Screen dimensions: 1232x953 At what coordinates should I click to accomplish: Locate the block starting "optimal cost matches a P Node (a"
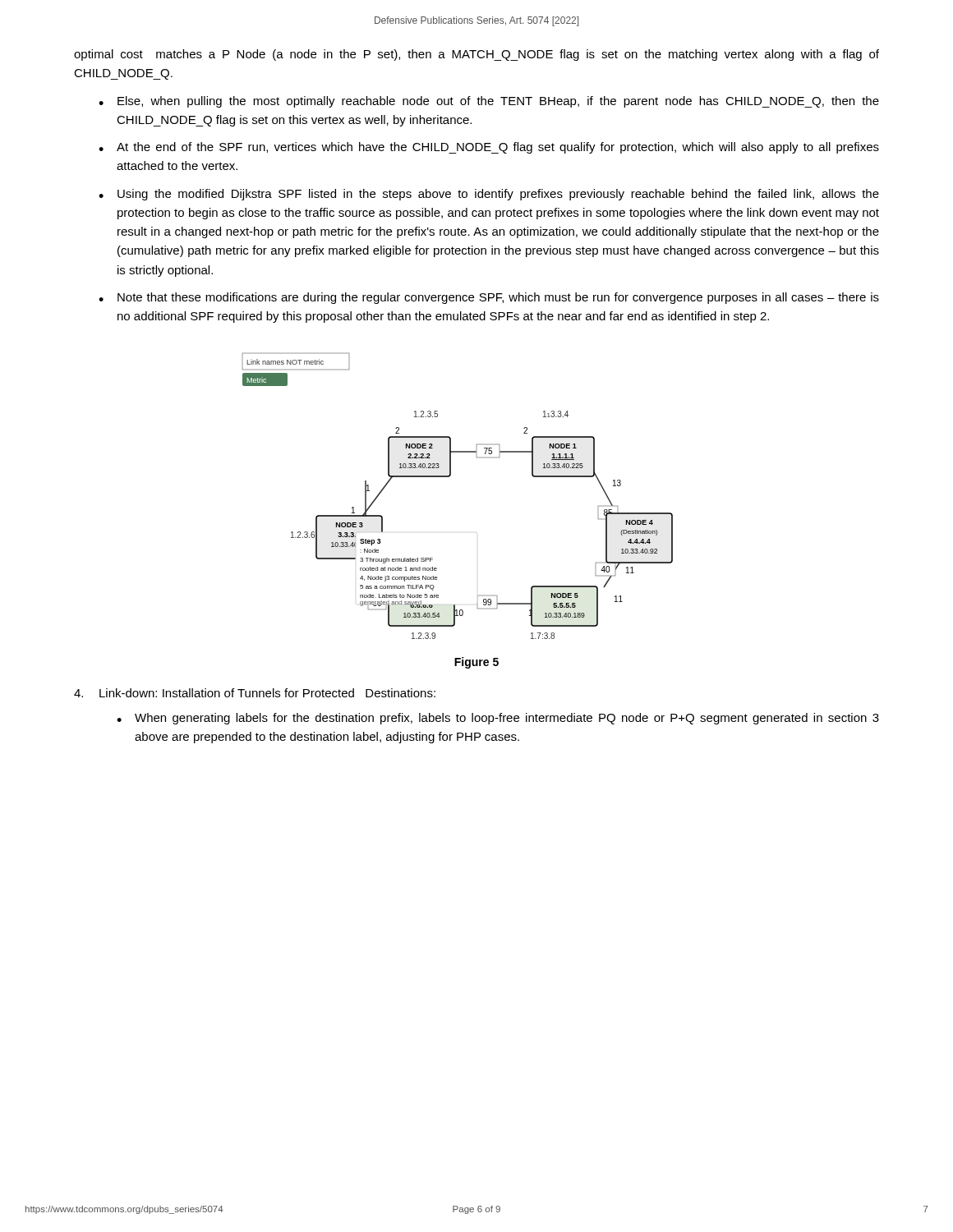click(x=476, y=63)
